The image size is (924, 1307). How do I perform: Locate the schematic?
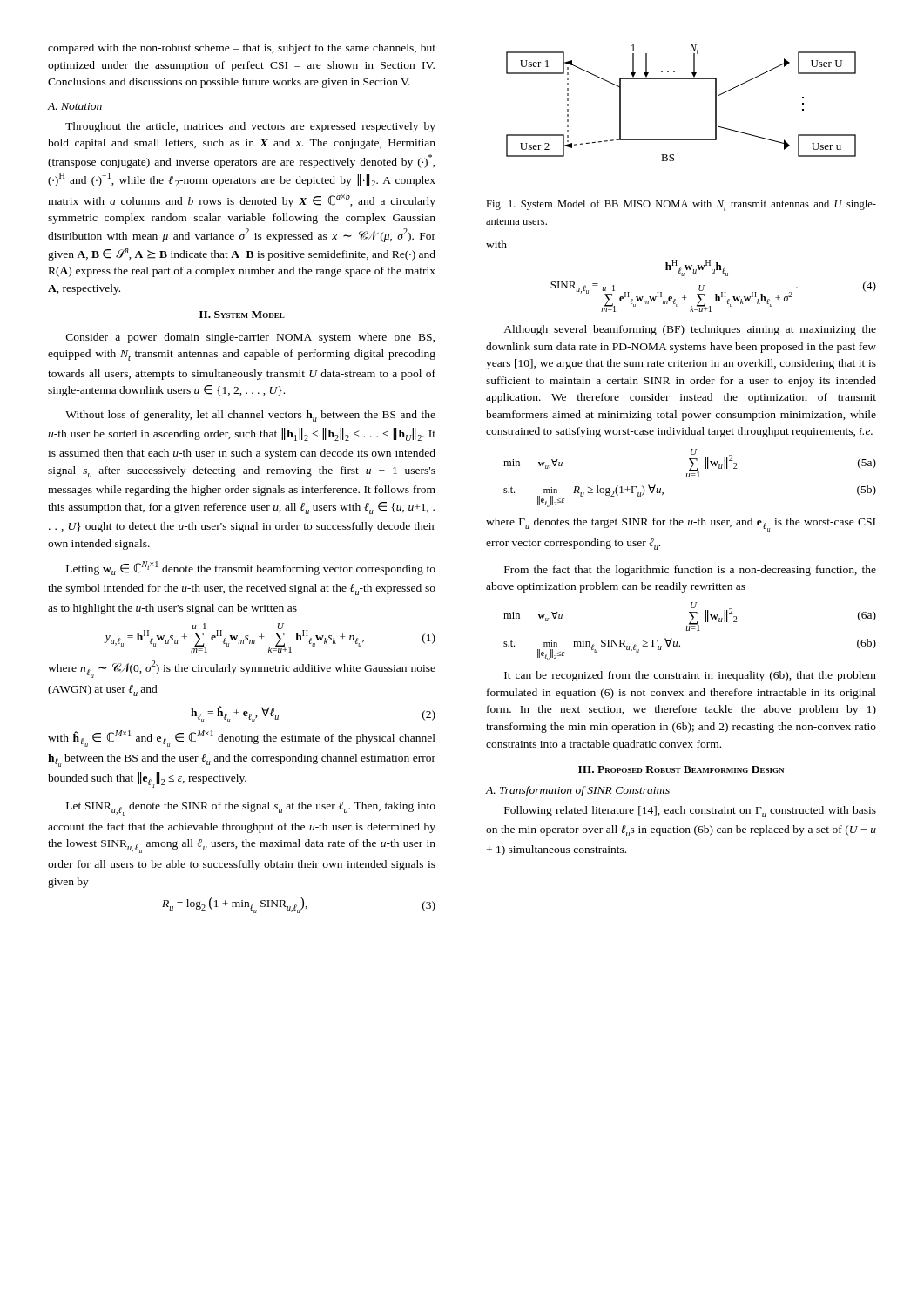click(x=681, y=115)
